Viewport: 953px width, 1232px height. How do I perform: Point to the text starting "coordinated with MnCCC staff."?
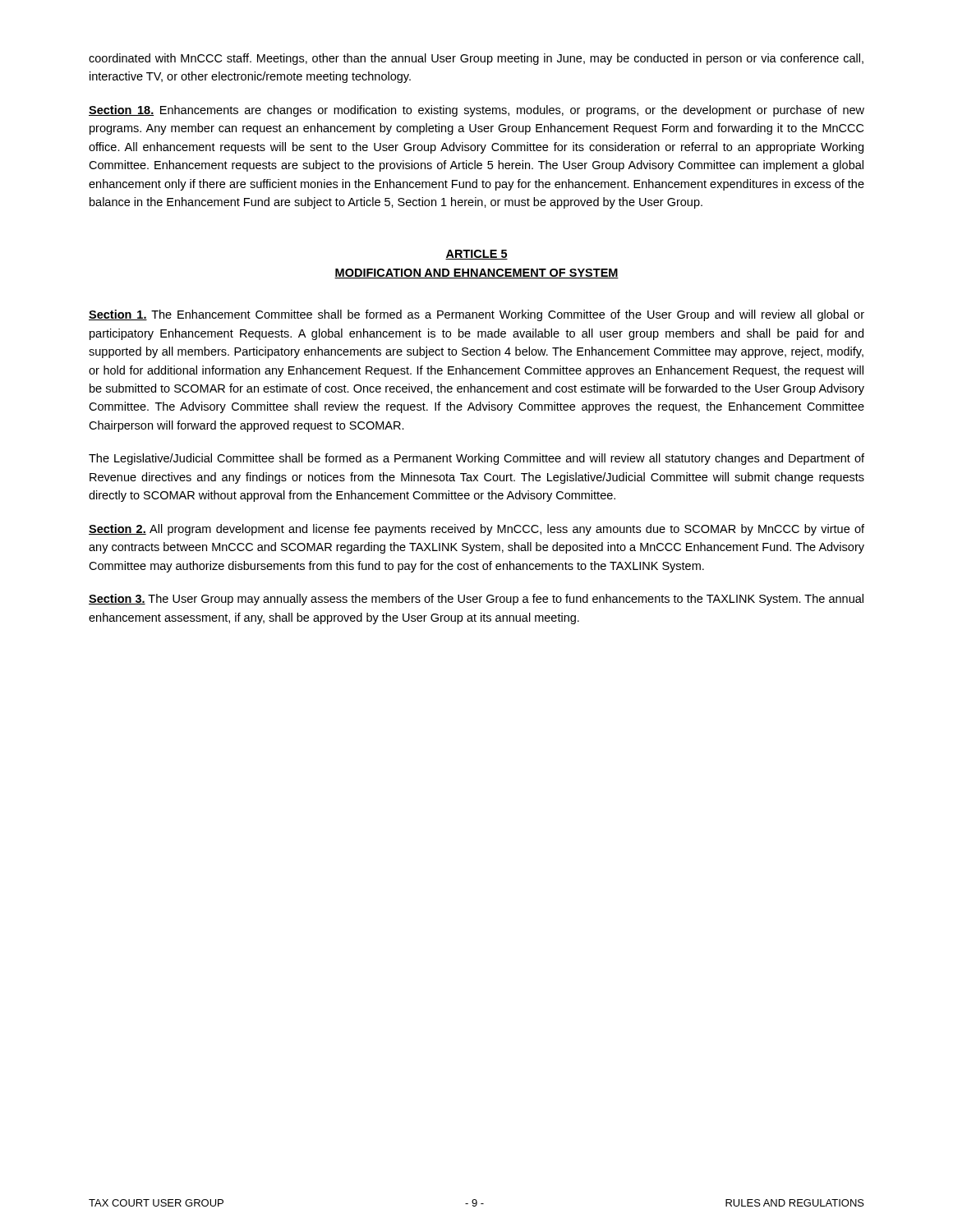point(476,68)
